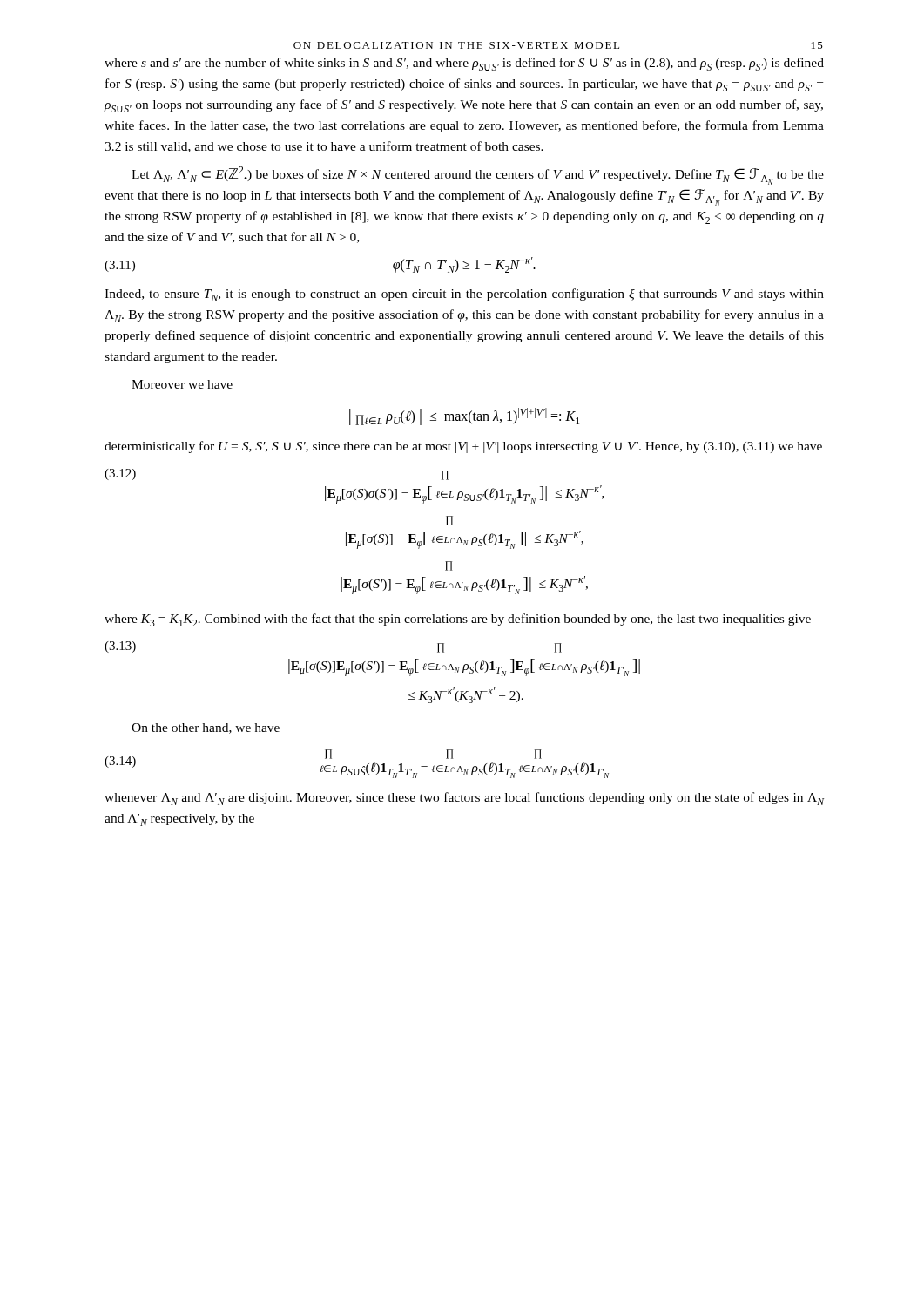Screen dimensions: 1307x924
Task: Find the block on this page that starts "where K3 ="
Action: point(464,619)
